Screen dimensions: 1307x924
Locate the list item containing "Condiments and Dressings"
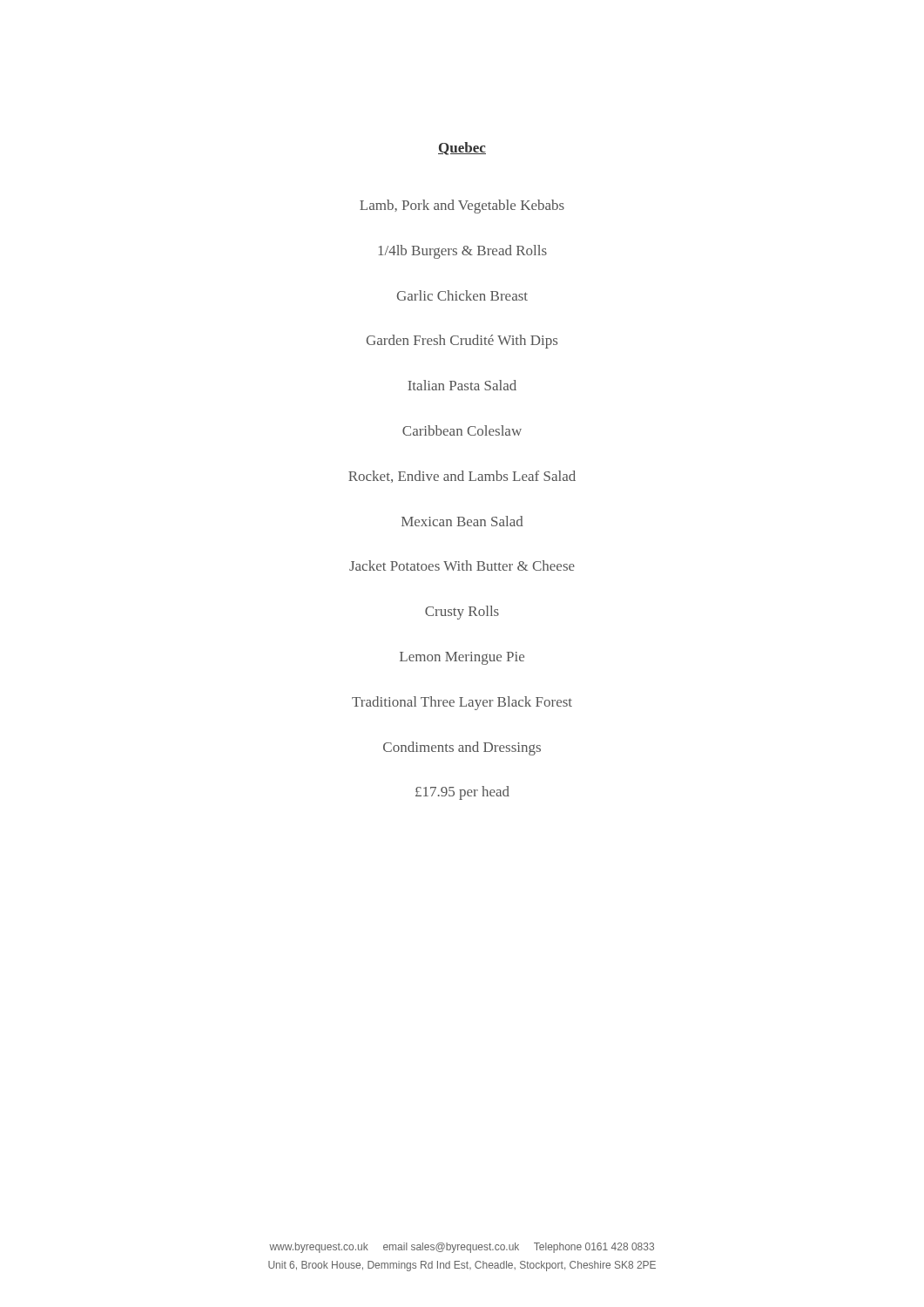(x=462, y=747)
